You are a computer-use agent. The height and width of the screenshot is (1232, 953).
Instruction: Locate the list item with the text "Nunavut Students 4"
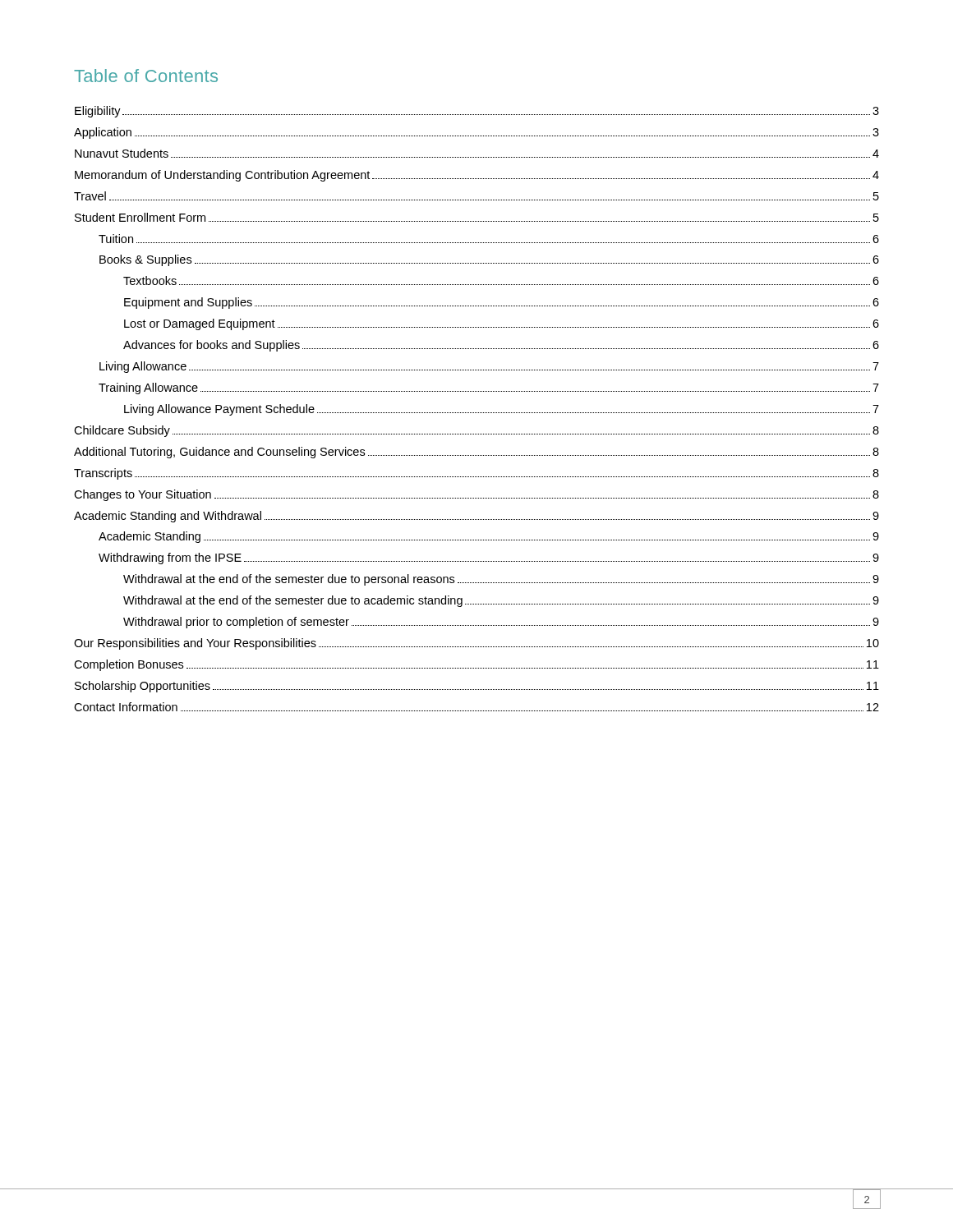coord(476,154)
